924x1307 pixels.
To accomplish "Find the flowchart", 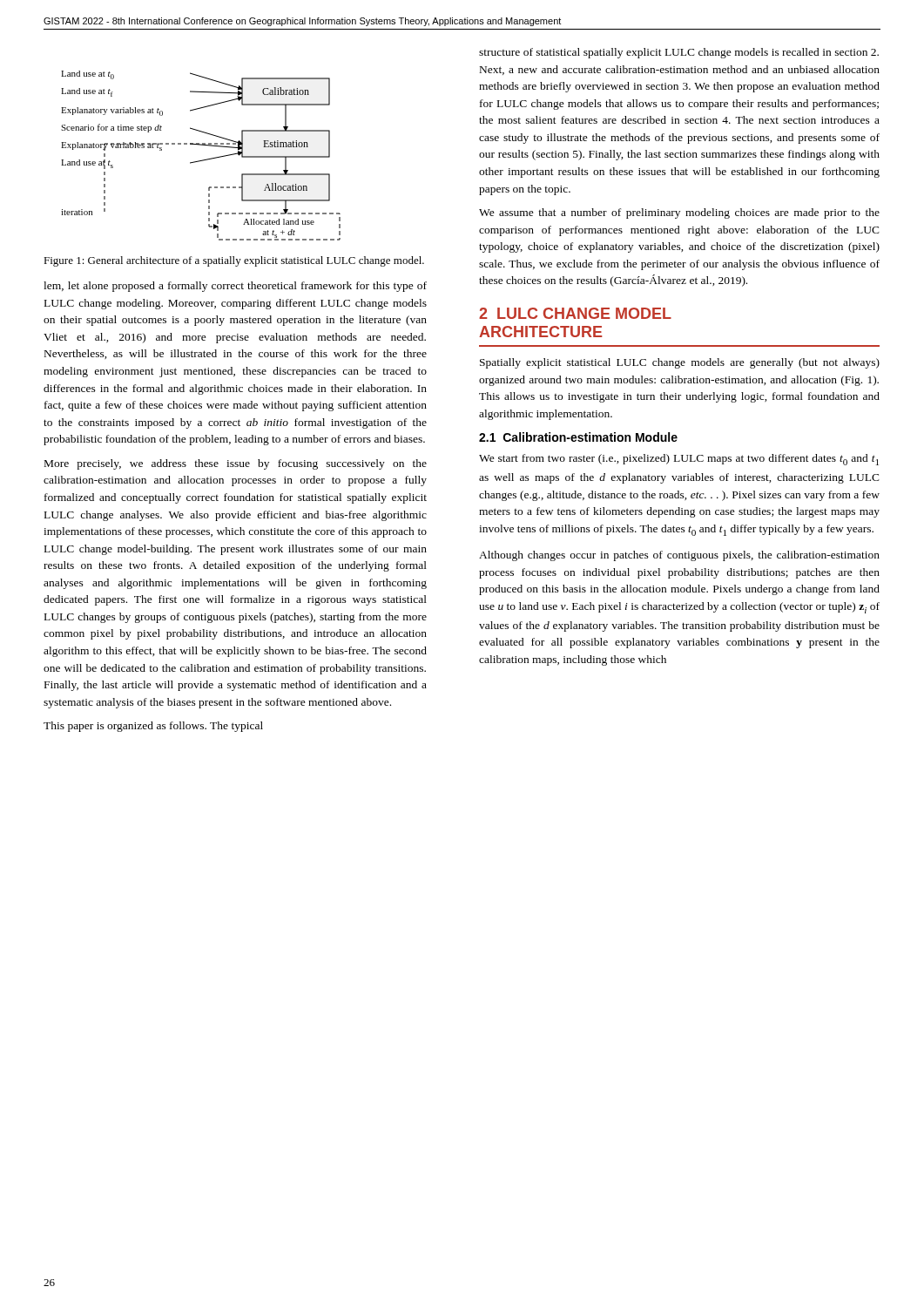I will pos(235,145).
